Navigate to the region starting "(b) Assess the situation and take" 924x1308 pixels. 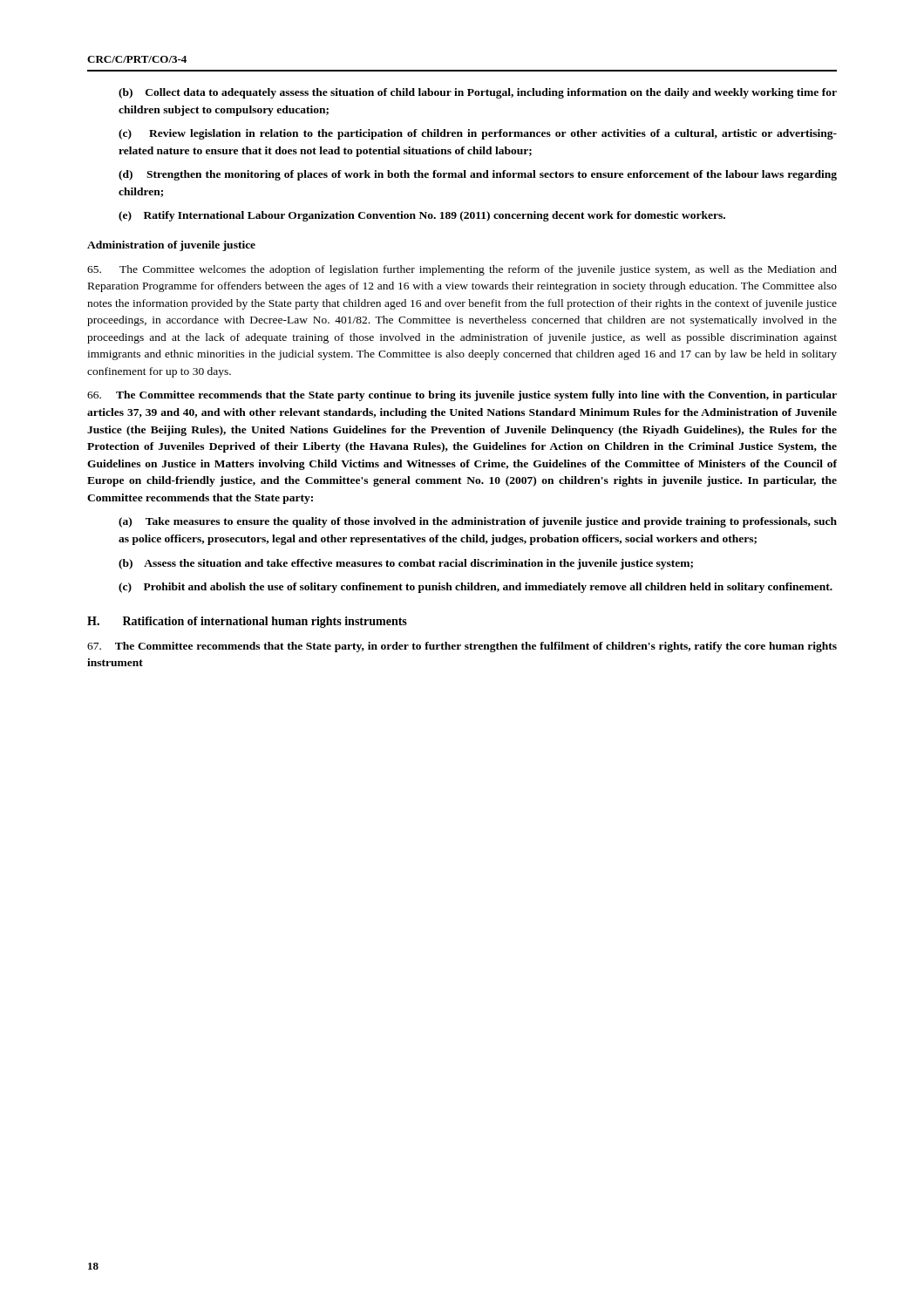tap(478, 563)
